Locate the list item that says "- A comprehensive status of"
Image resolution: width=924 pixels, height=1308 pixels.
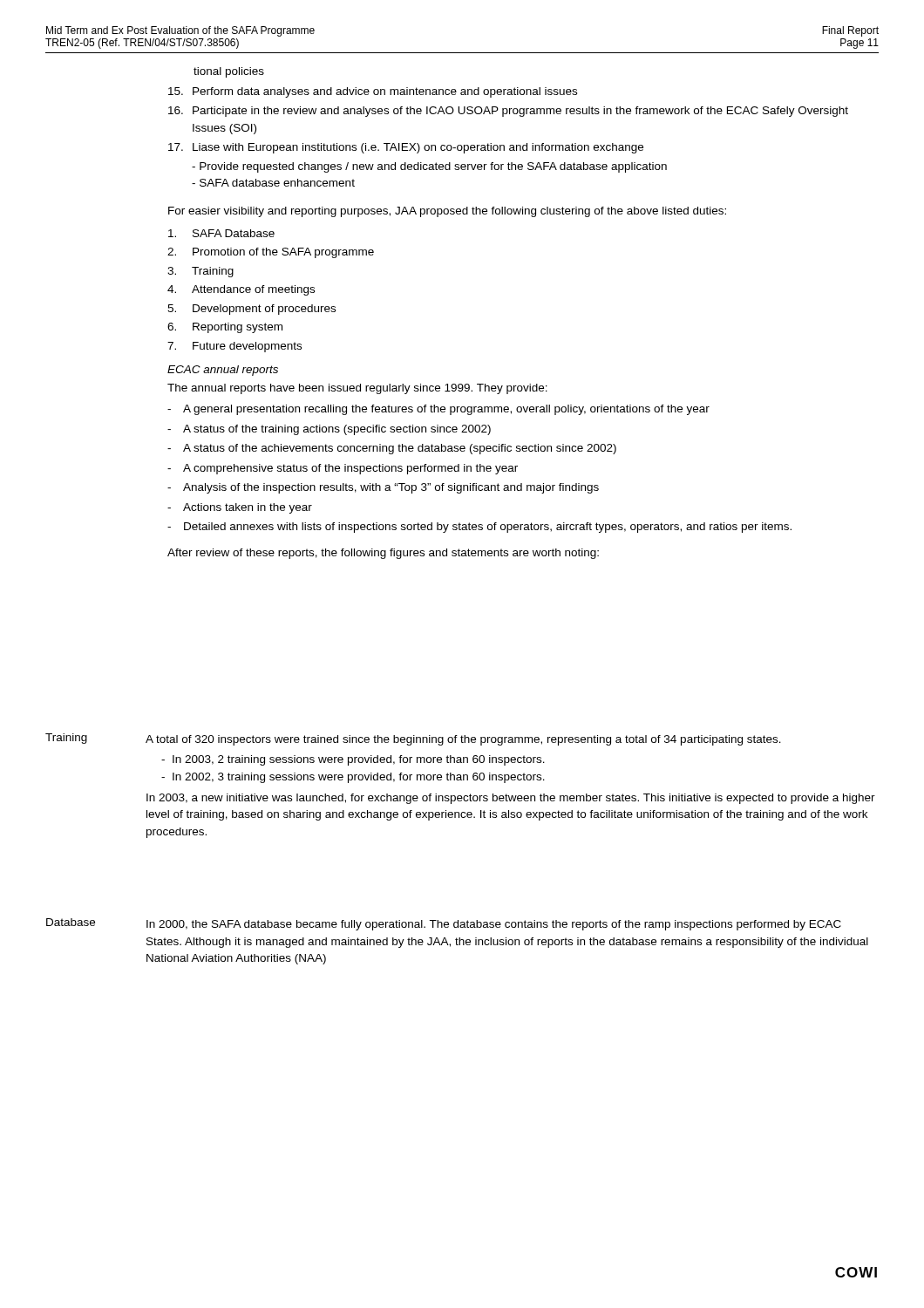coord(523,468)
